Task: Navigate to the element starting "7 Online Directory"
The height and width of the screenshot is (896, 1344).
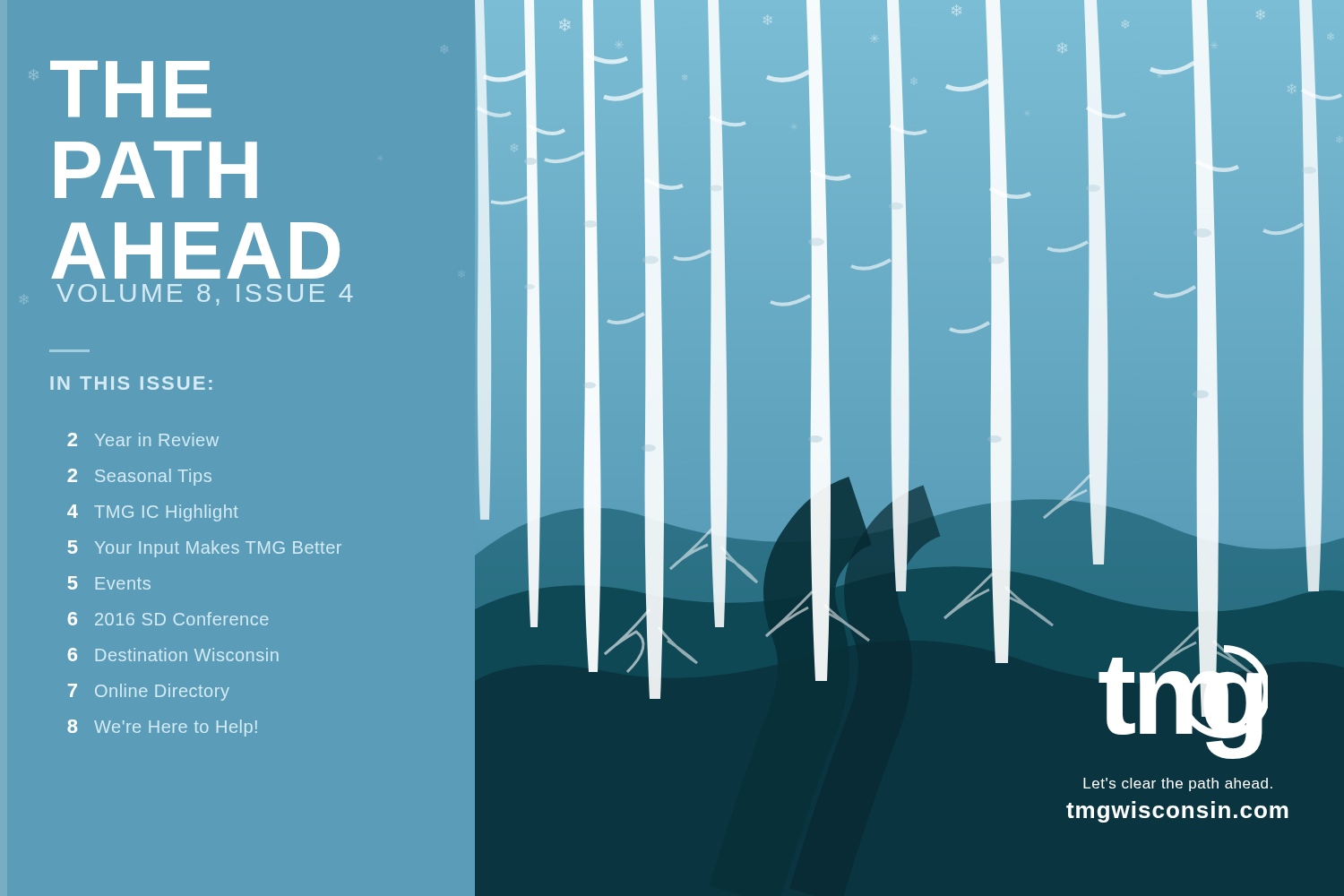Action: click(140, 691)
